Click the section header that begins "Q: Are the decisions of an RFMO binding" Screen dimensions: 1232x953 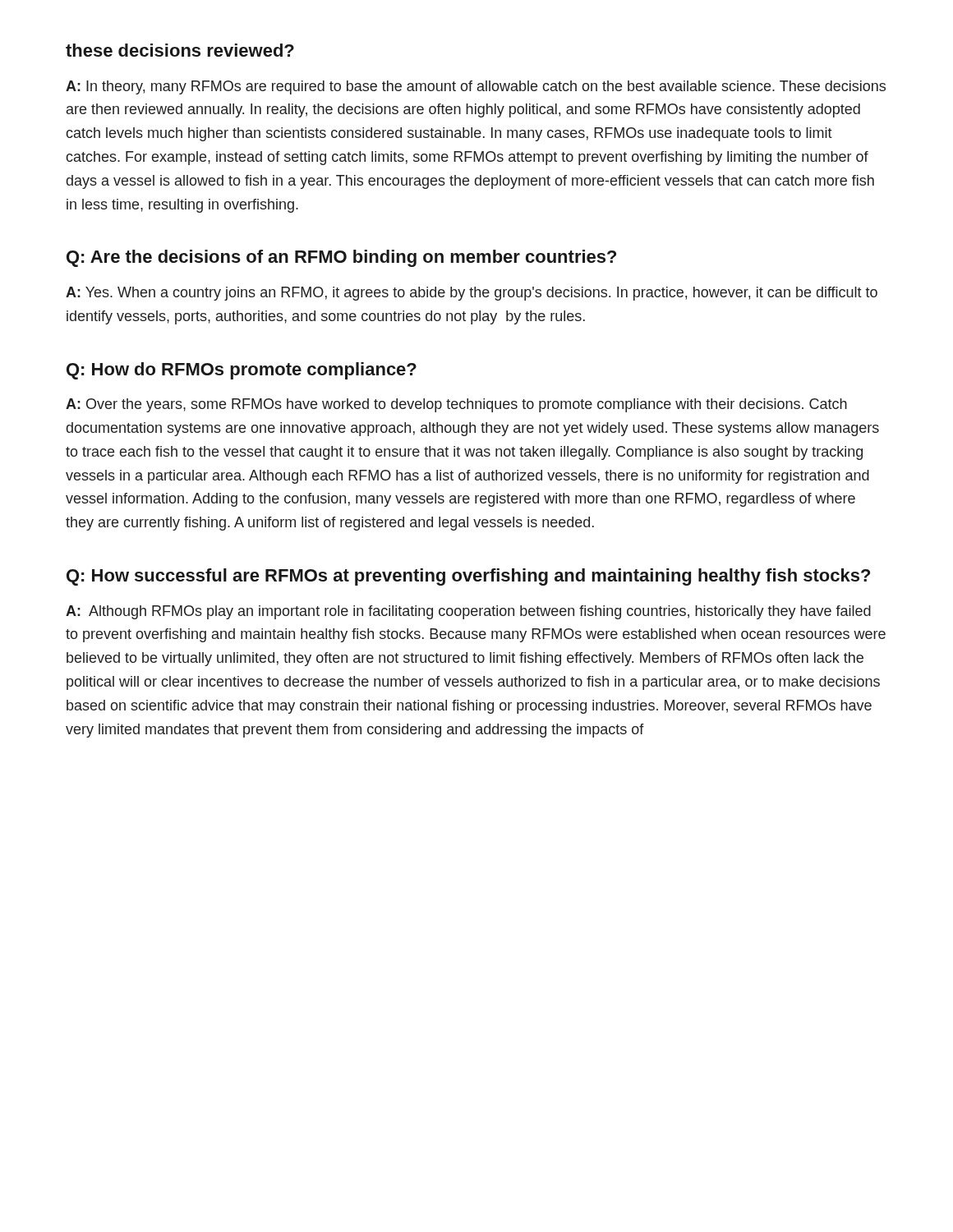pos(342,257)
